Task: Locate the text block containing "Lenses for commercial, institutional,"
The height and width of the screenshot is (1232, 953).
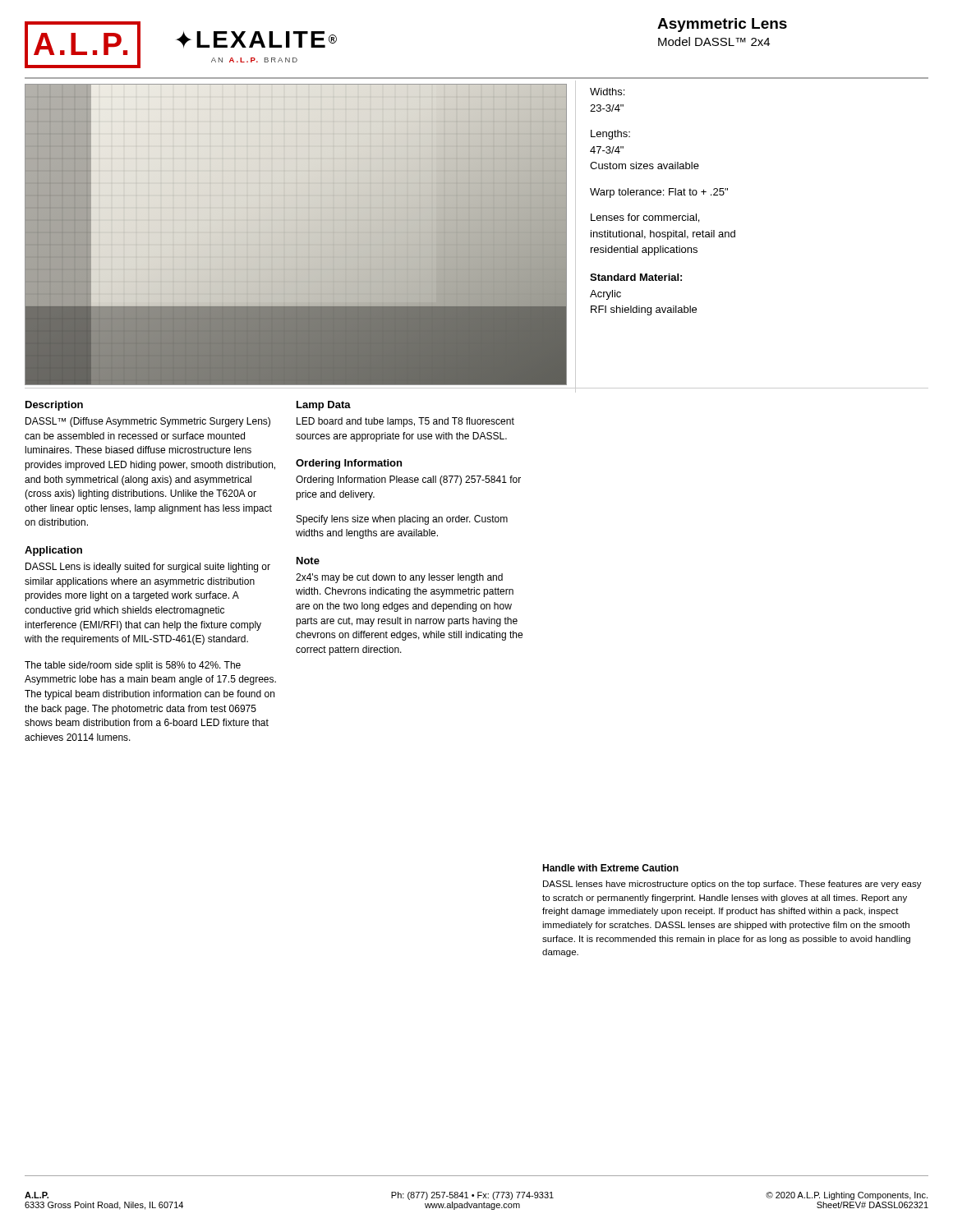Action: pos(663,233)
